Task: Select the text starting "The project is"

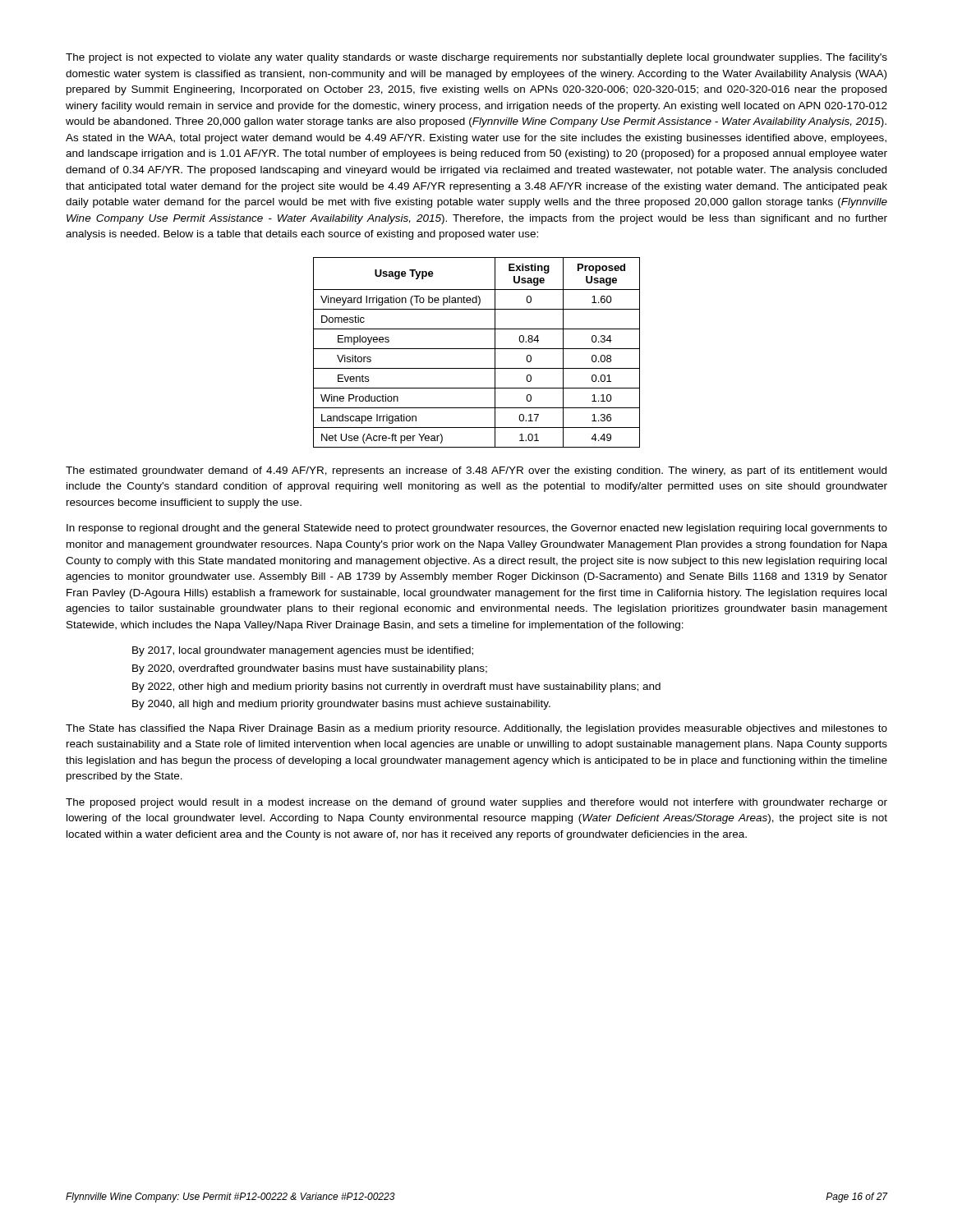Action: [x=476, y=145]
